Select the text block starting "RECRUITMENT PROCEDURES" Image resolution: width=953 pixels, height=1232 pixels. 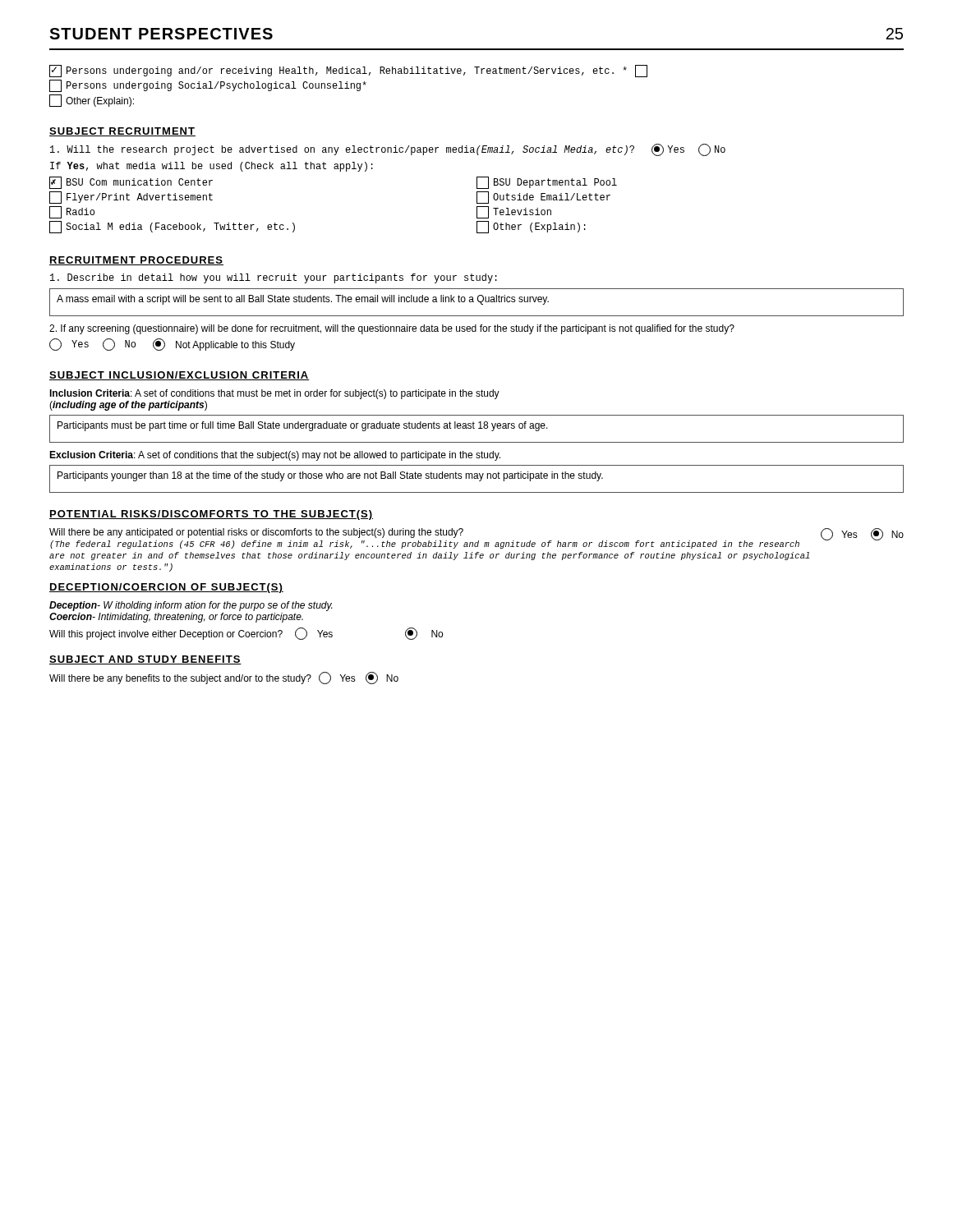[136, 260]
